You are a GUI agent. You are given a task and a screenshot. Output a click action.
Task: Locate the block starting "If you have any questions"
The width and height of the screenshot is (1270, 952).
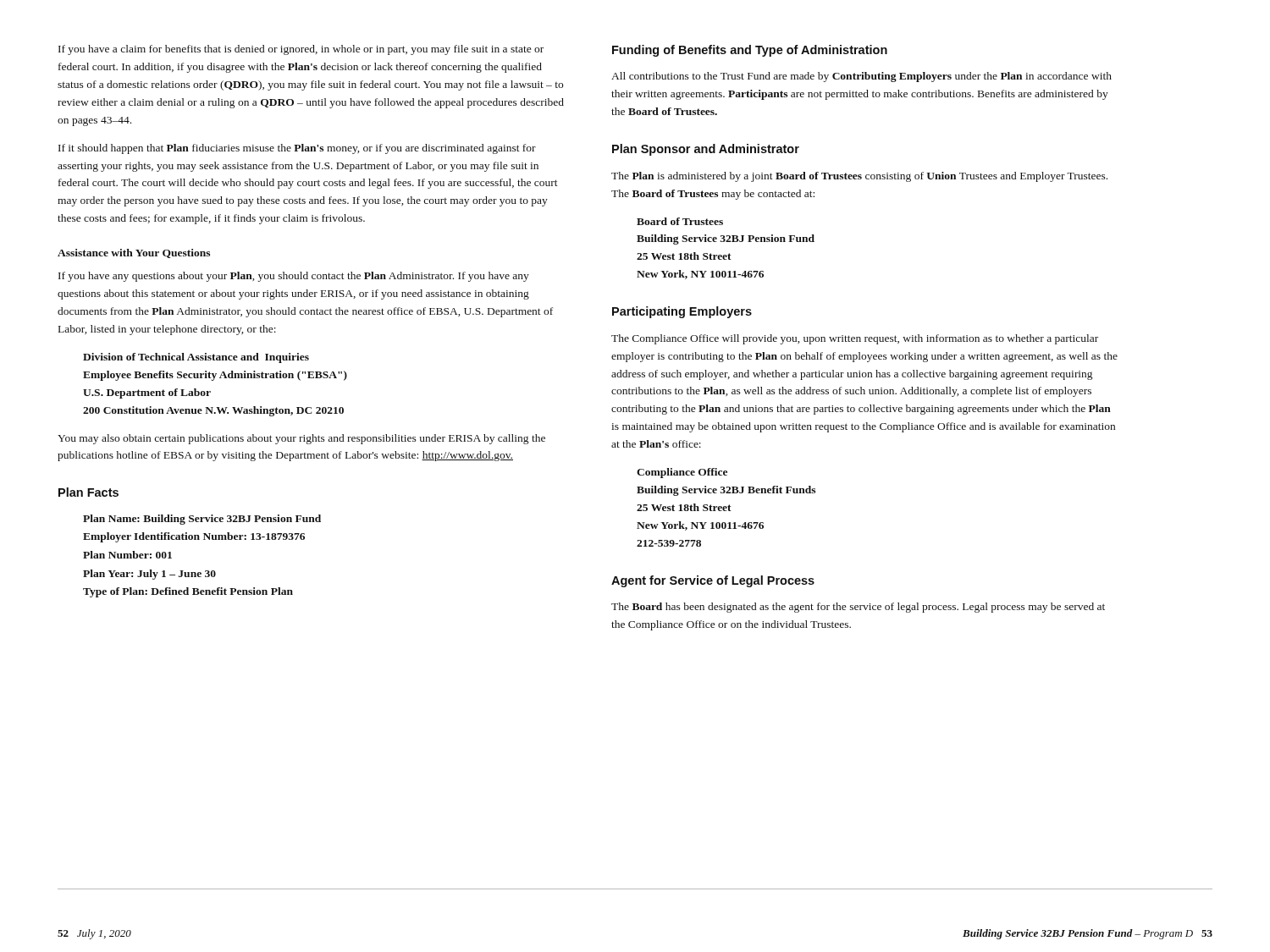[312, 303]
